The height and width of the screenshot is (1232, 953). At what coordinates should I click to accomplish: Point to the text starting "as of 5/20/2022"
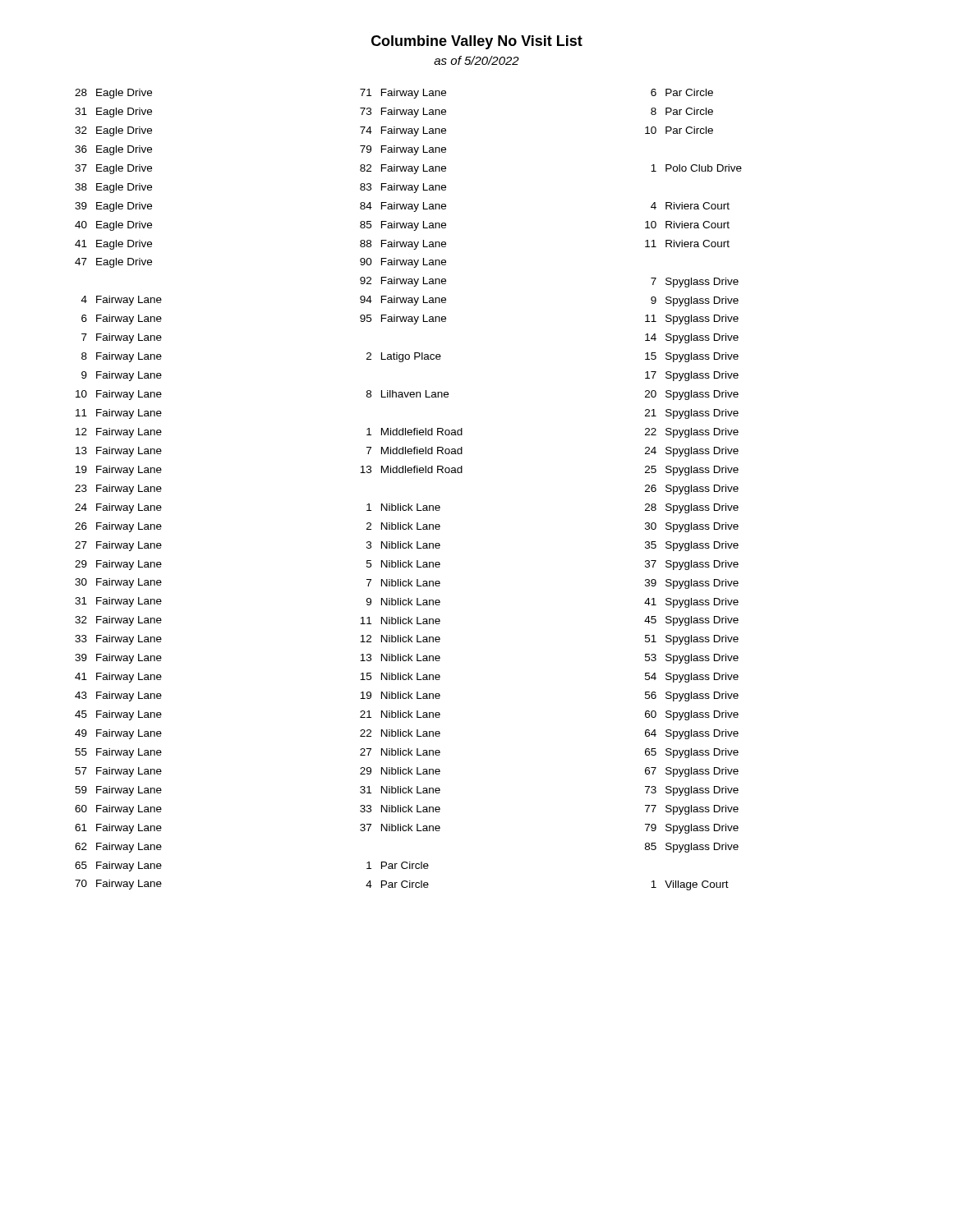coord(476,60)
